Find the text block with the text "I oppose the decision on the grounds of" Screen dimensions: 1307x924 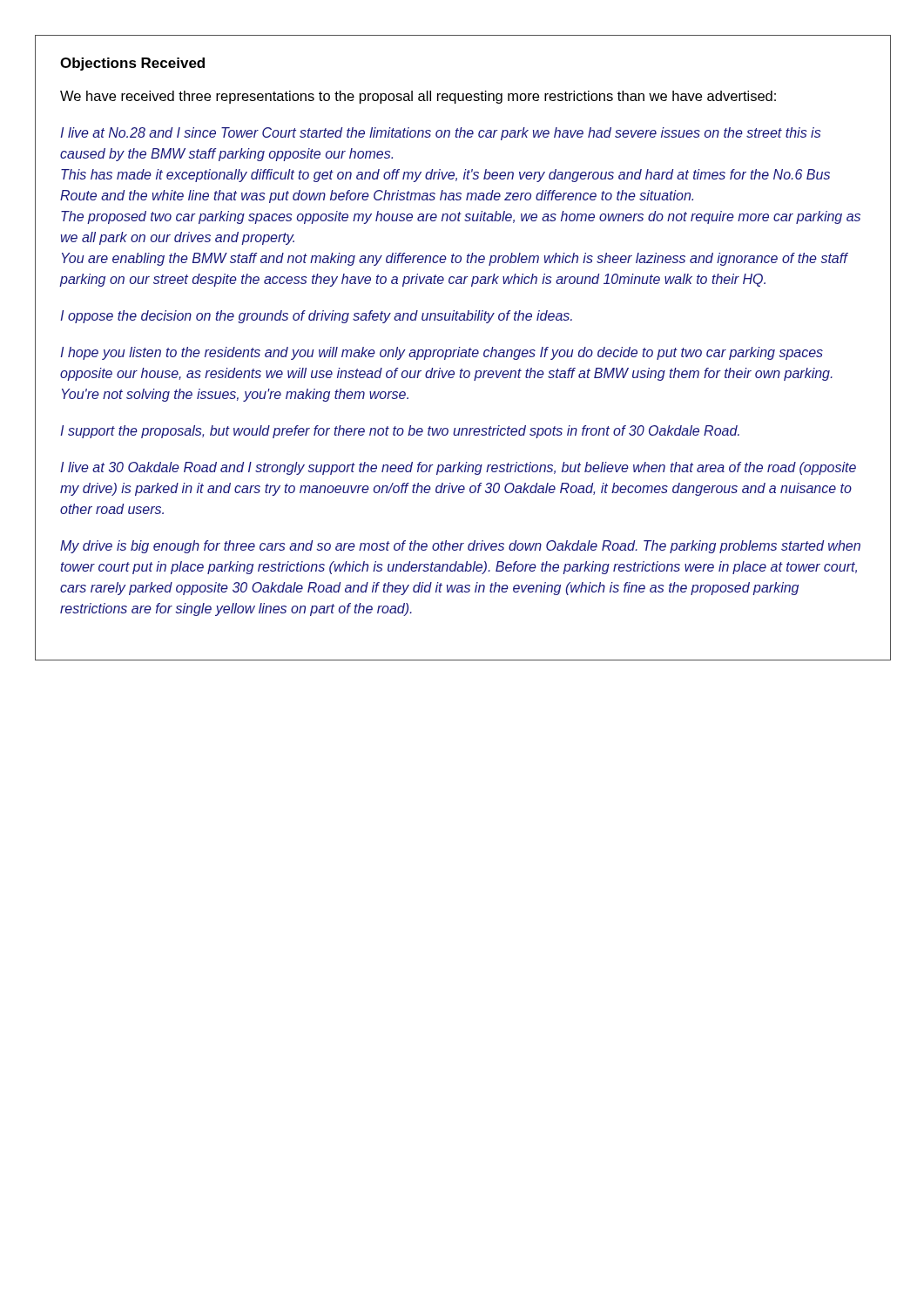[463, 316]
